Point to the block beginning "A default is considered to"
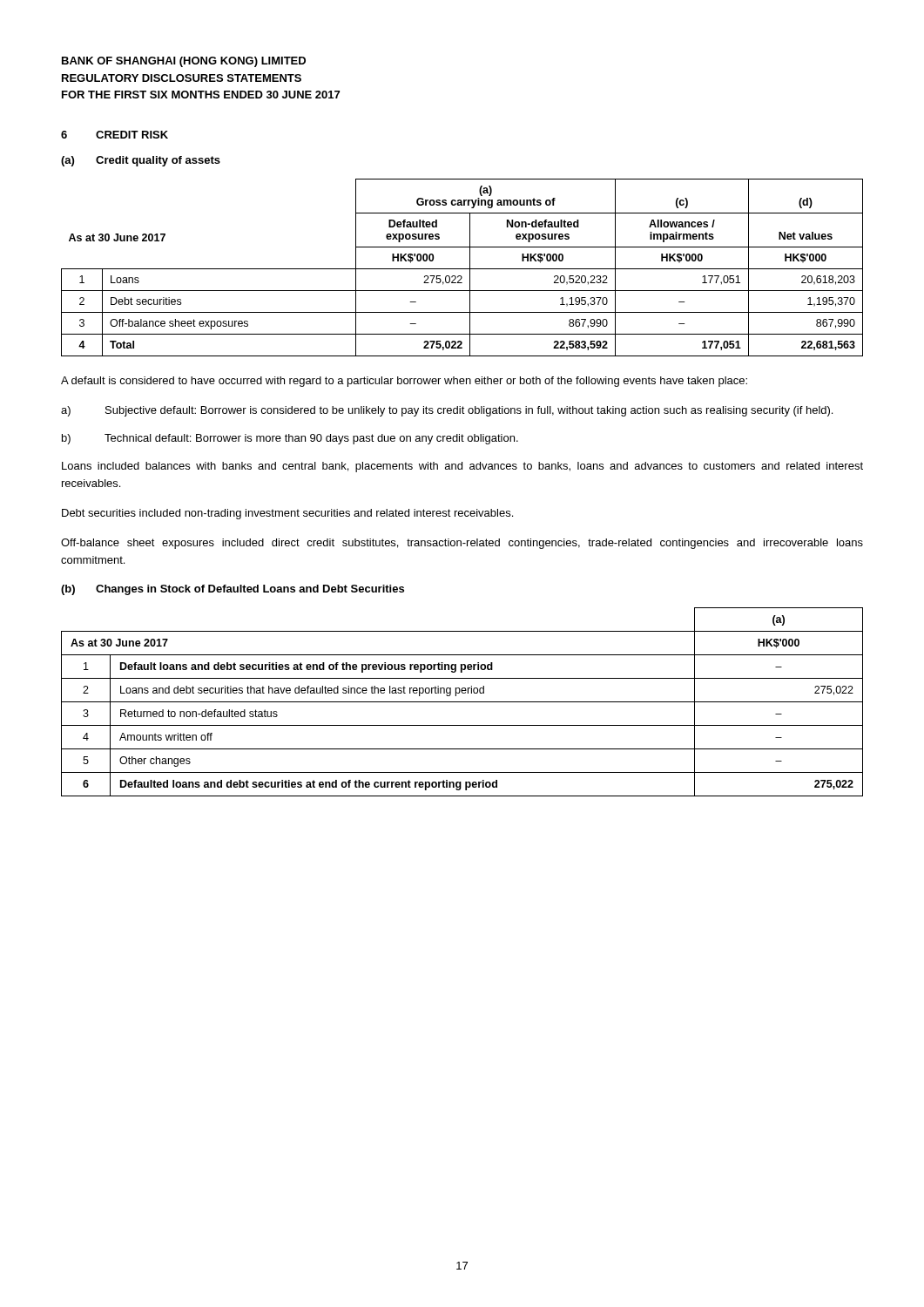The width and height of the screenshot is (924, 1307). pos(405,380)
